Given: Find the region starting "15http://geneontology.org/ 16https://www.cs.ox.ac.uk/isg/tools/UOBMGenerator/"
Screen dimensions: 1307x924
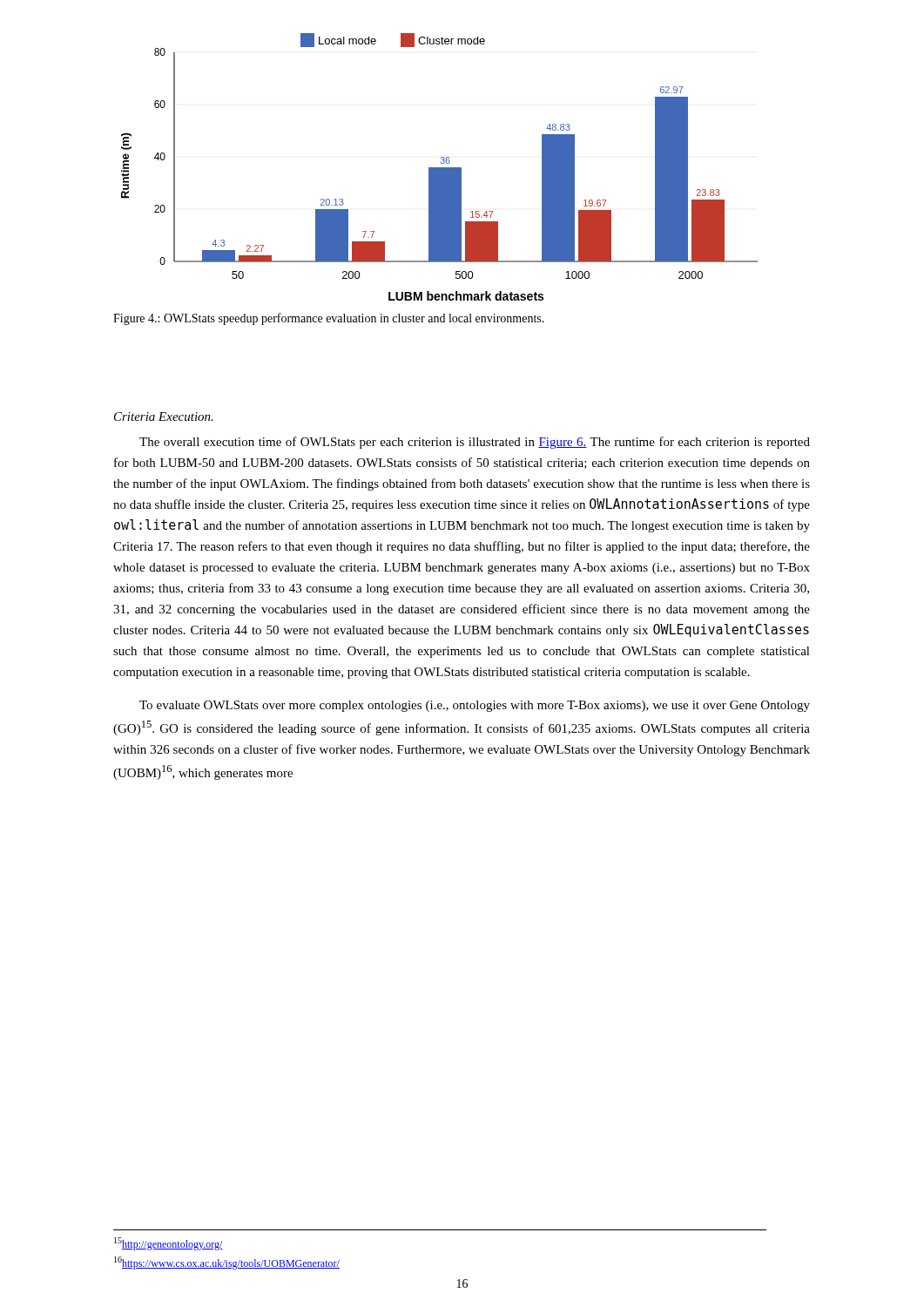Looking at the screenshot, I should click(226, 1252).
